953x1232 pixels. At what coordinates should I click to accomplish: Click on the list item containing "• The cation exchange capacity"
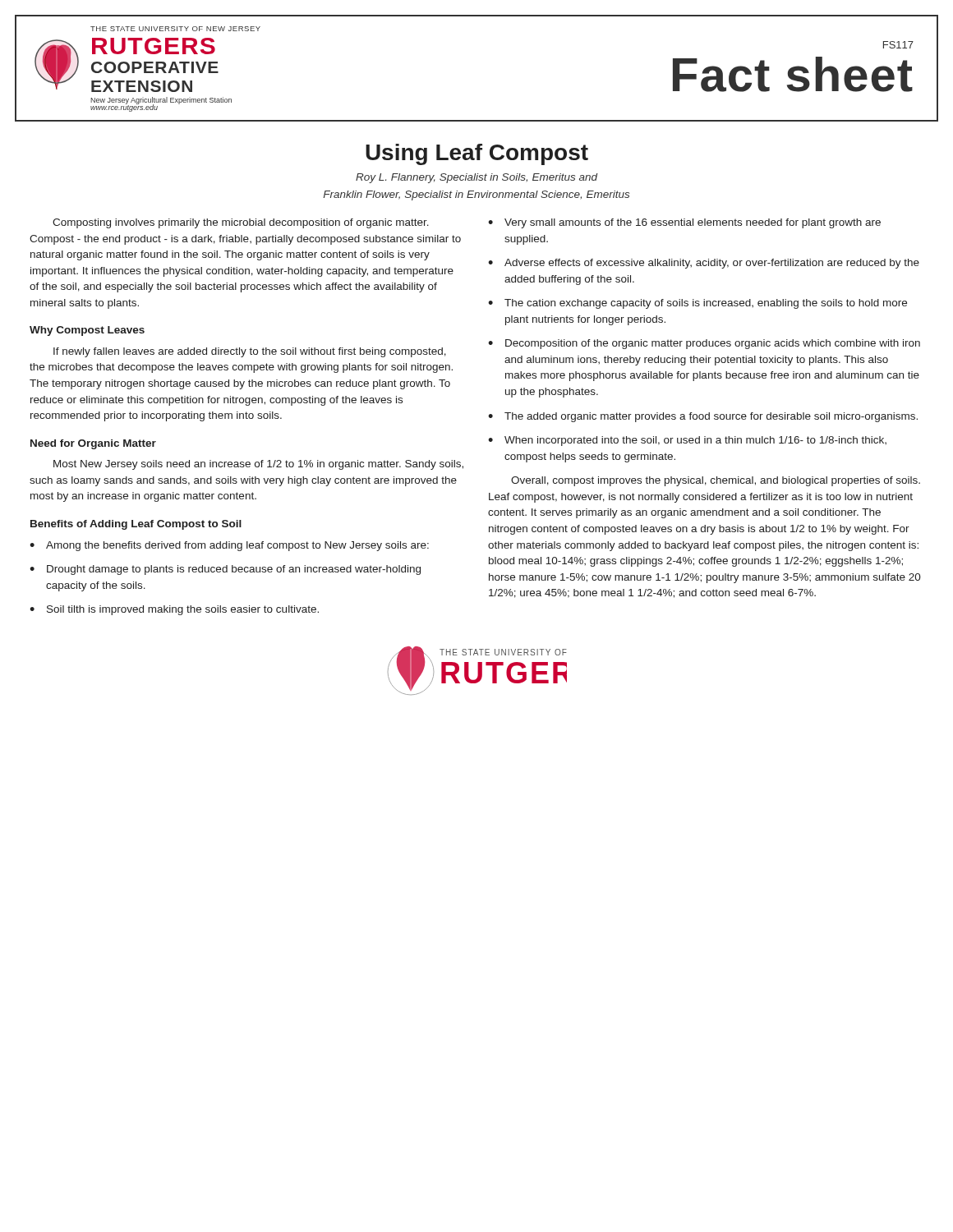pyautogui.click(x=706, y=311)
